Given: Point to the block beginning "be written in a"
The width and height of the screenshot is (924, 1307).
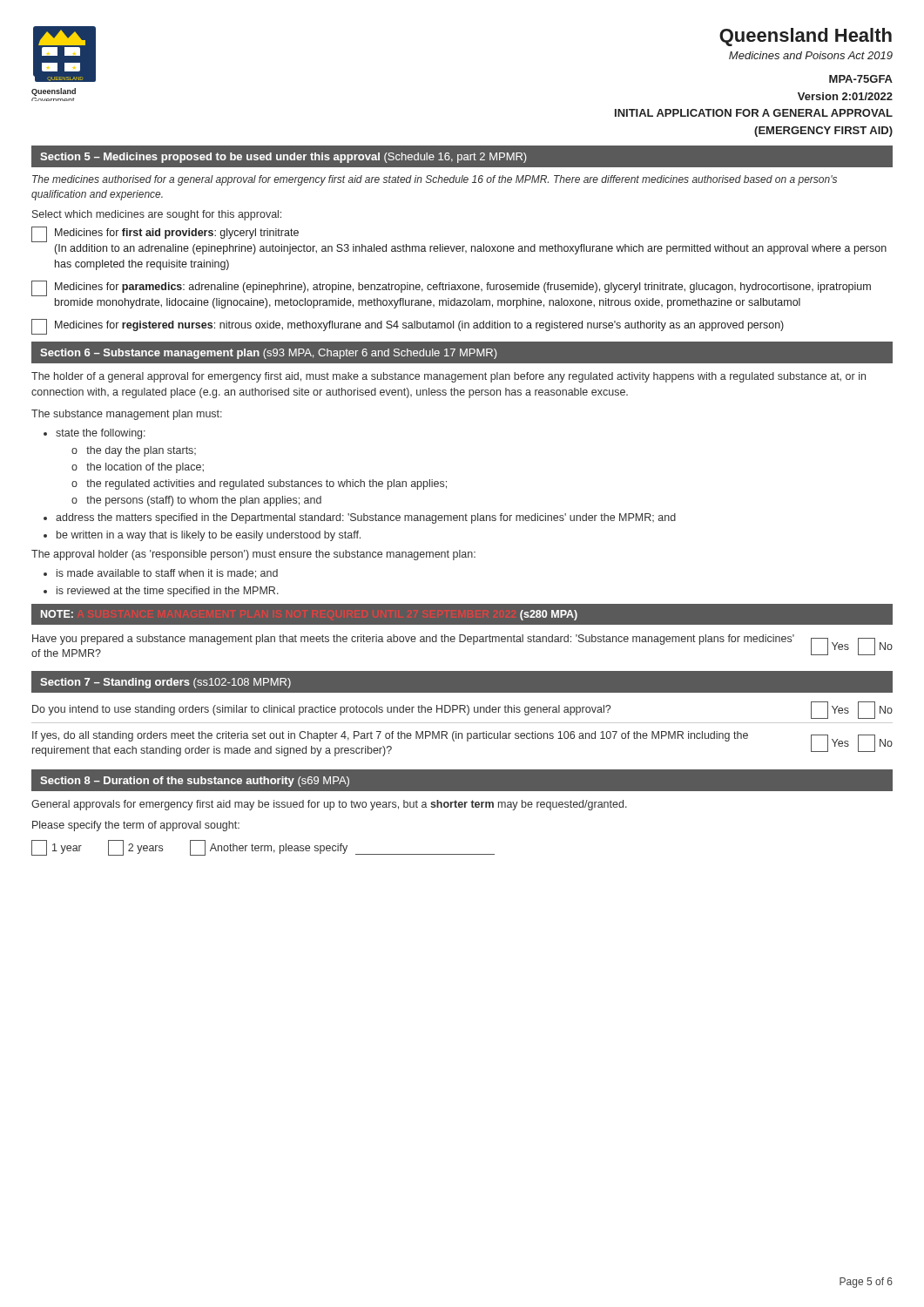Looking at the screenshot, I should click(x=209, y=535).
